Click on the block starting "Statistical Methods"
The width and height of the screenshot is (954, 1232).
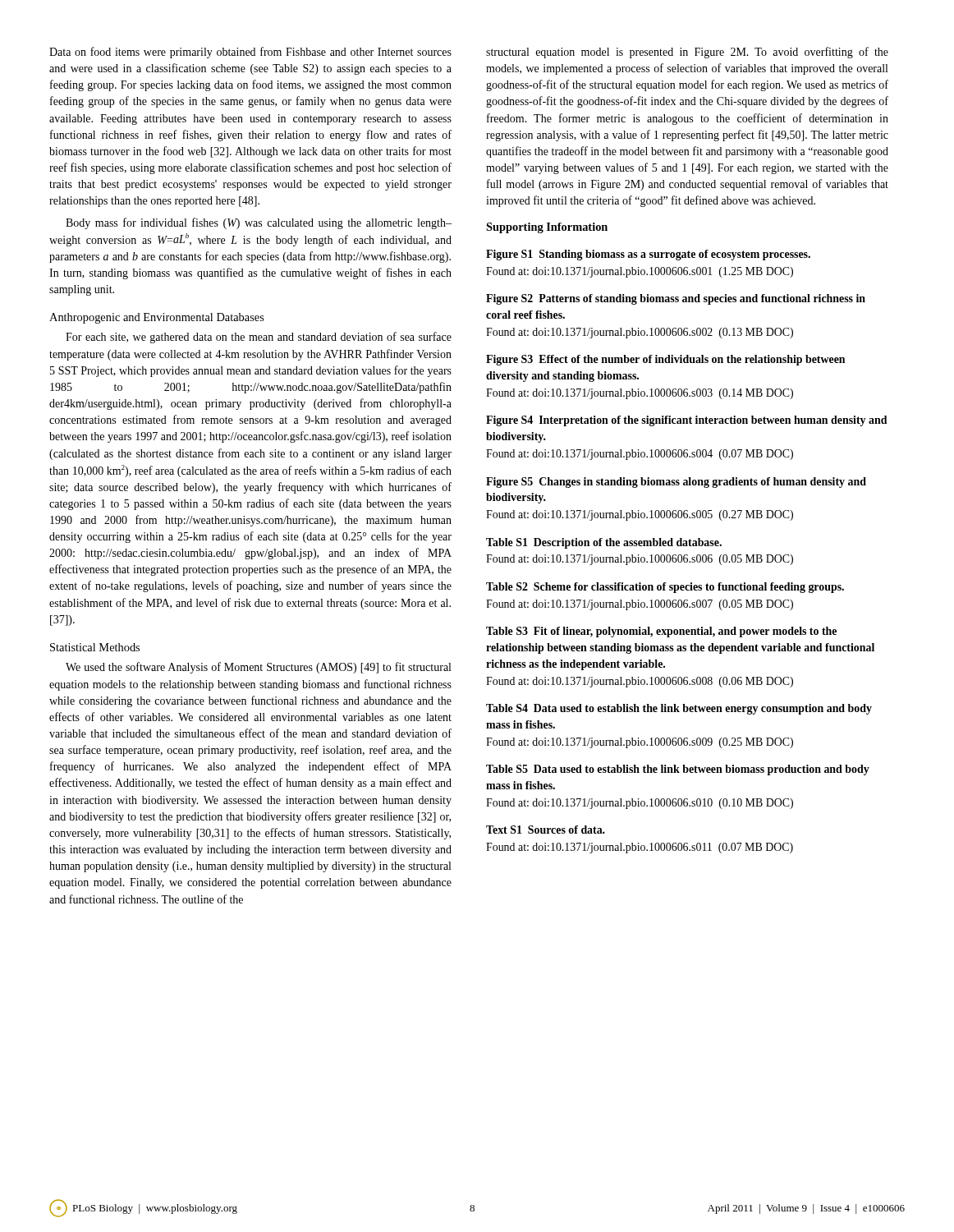coord(95,647)
